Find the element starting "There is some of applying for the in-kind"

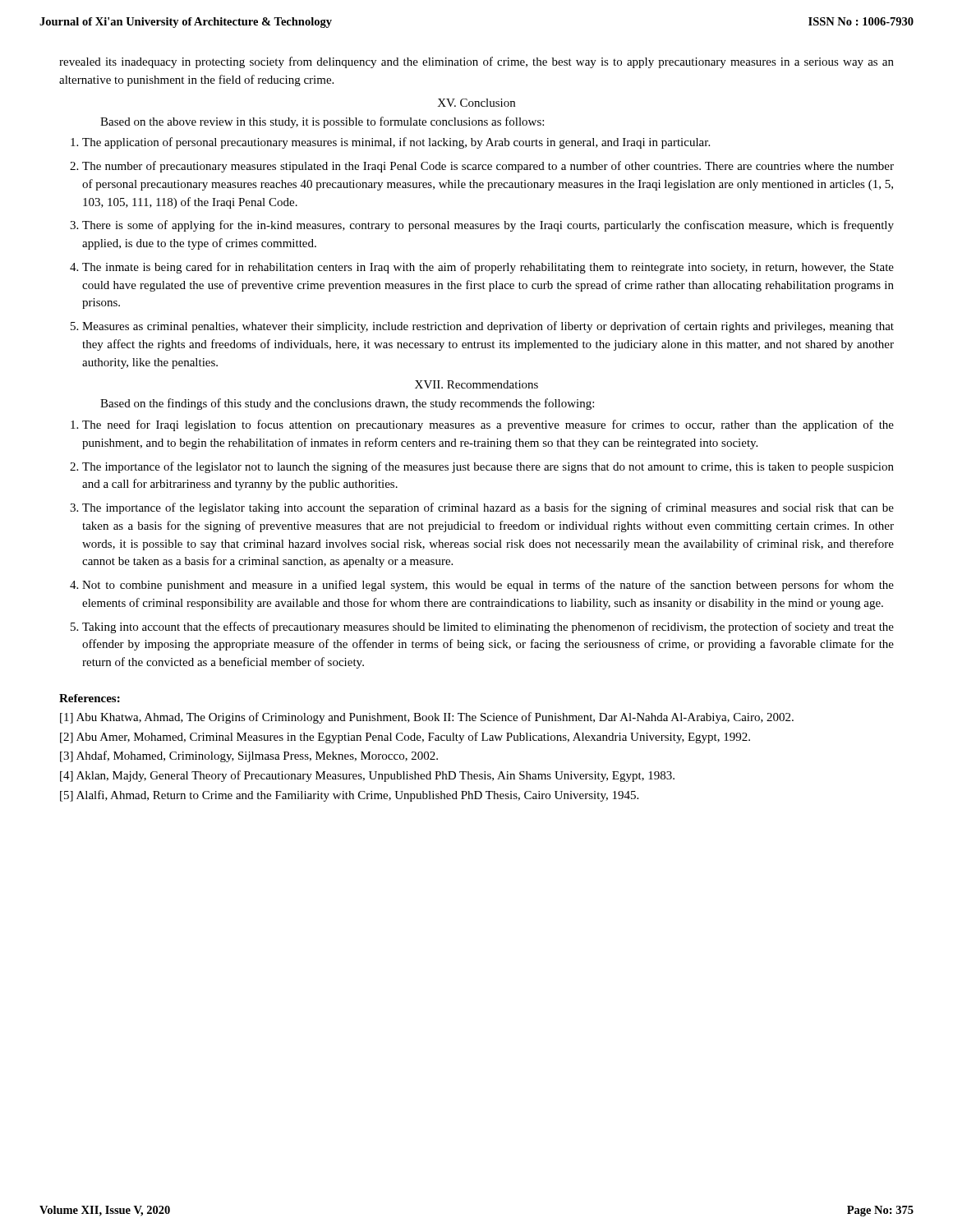(x=488, y=234)
